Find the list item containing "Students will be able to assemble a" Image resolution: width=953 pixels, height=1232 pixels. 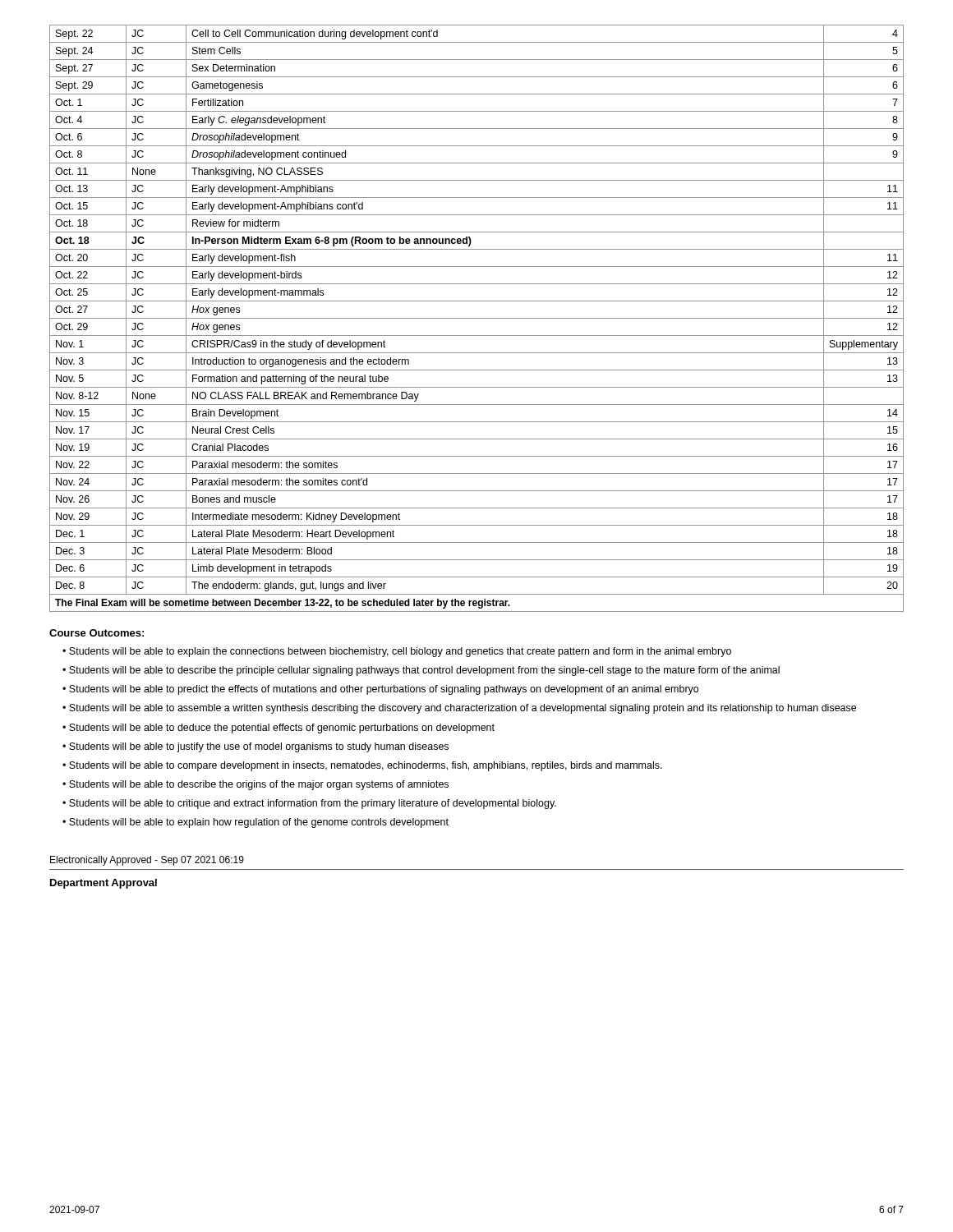[463, 708]
